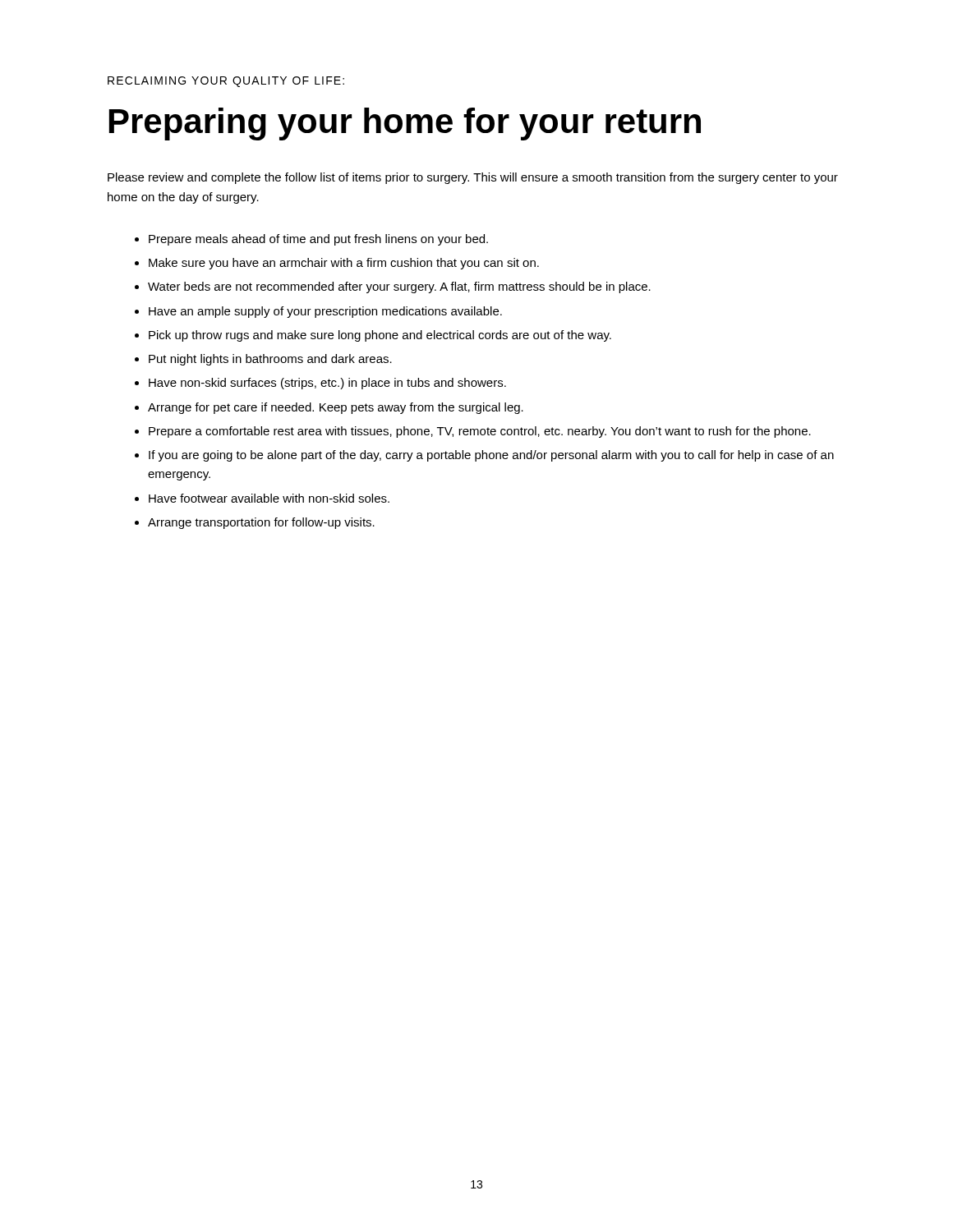Screen dimensions: 1232x953
Task: Click on the region starting "Prepare a comfortable"
Action: pyautogui.click(x=480, y=431)
